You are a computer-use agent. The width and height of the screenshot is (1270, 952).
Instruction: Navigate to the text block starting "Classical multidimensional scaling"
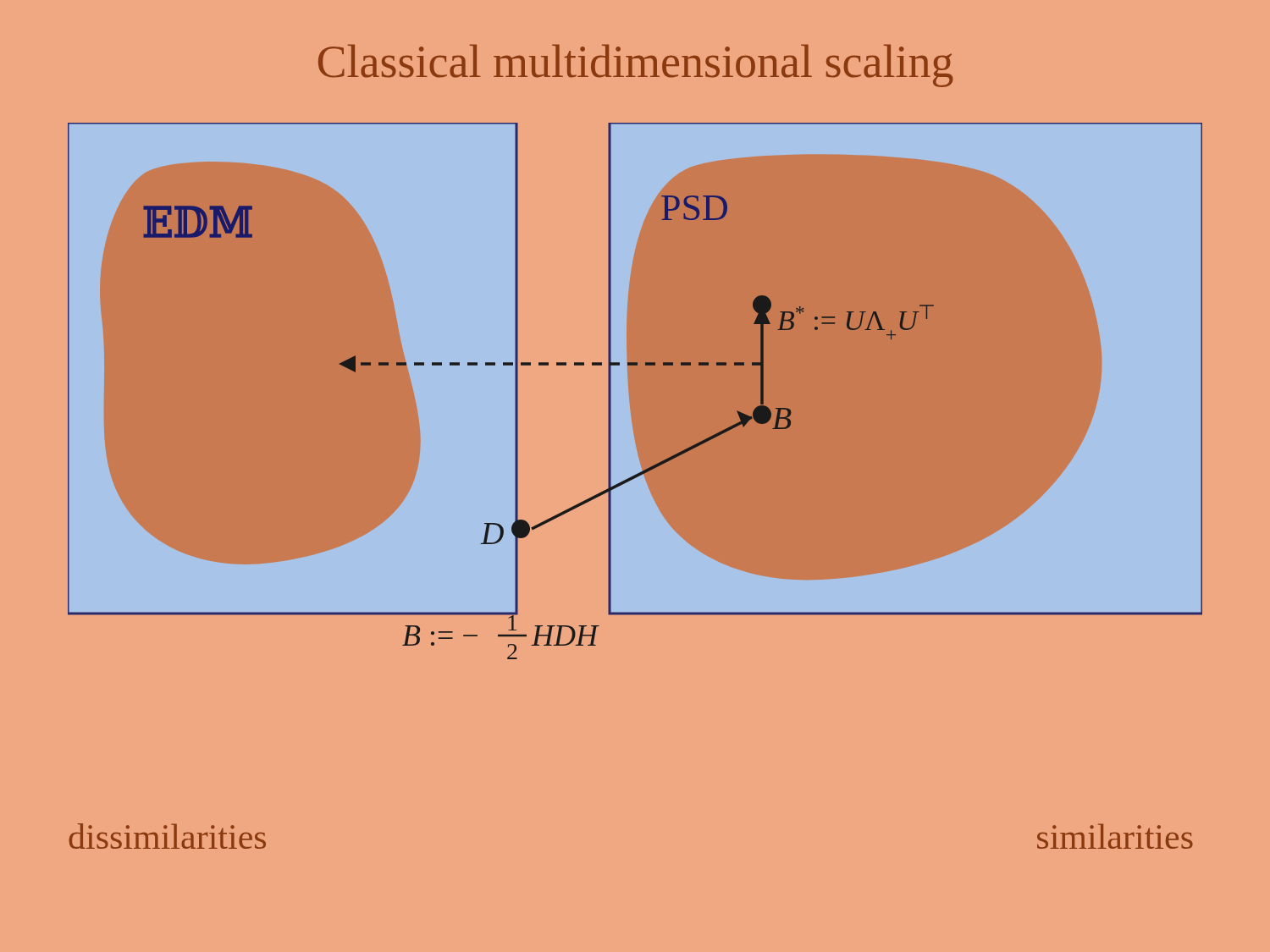(x=635, y=62)
